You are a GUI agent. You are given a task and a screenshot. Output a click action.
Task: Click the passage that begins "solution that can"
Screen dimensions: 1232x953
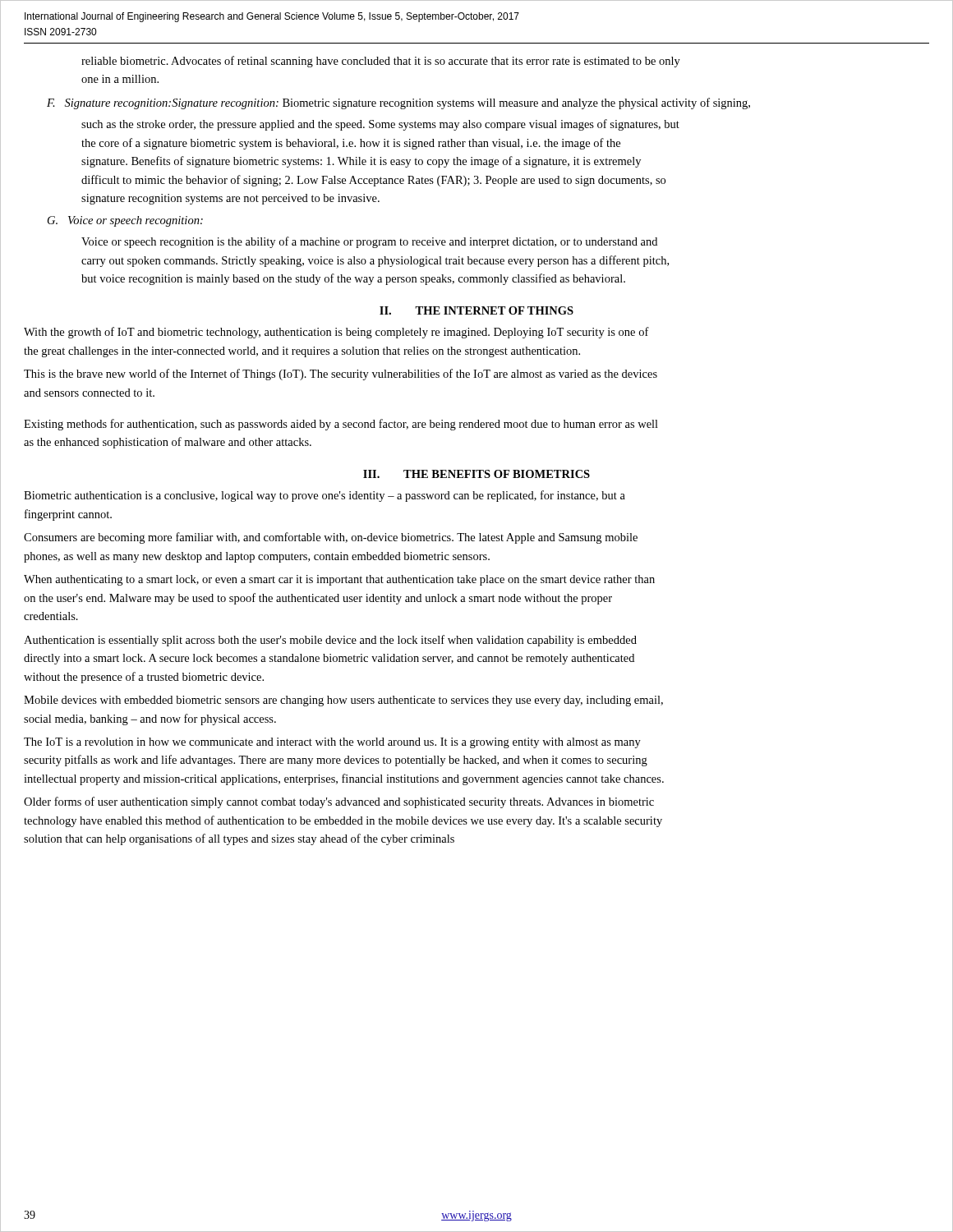pyautogui.click(x=239, y=839)
